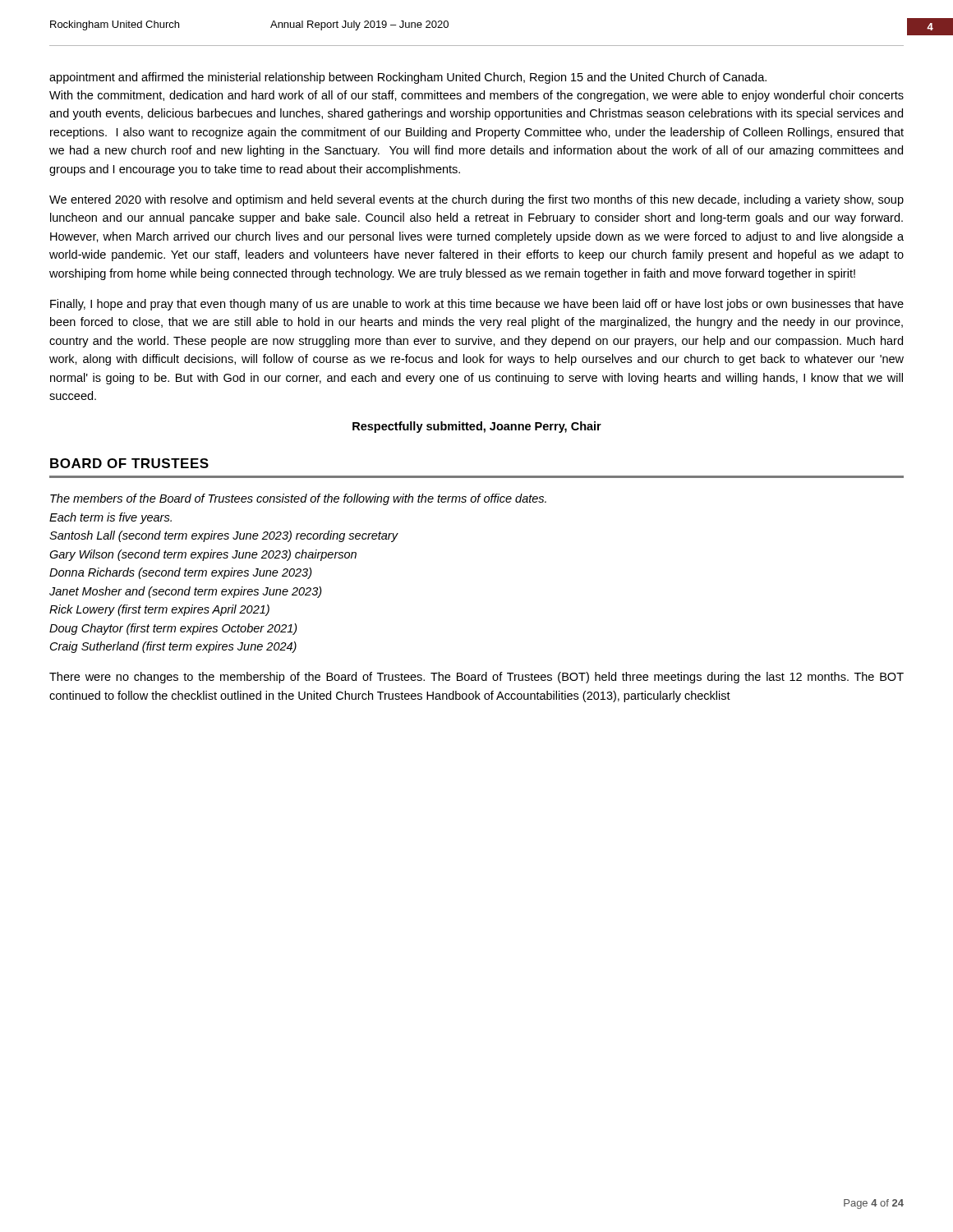
Task: Click on the element starting "BOARD OF TRUSTEES"
Action: pos(129,464)
